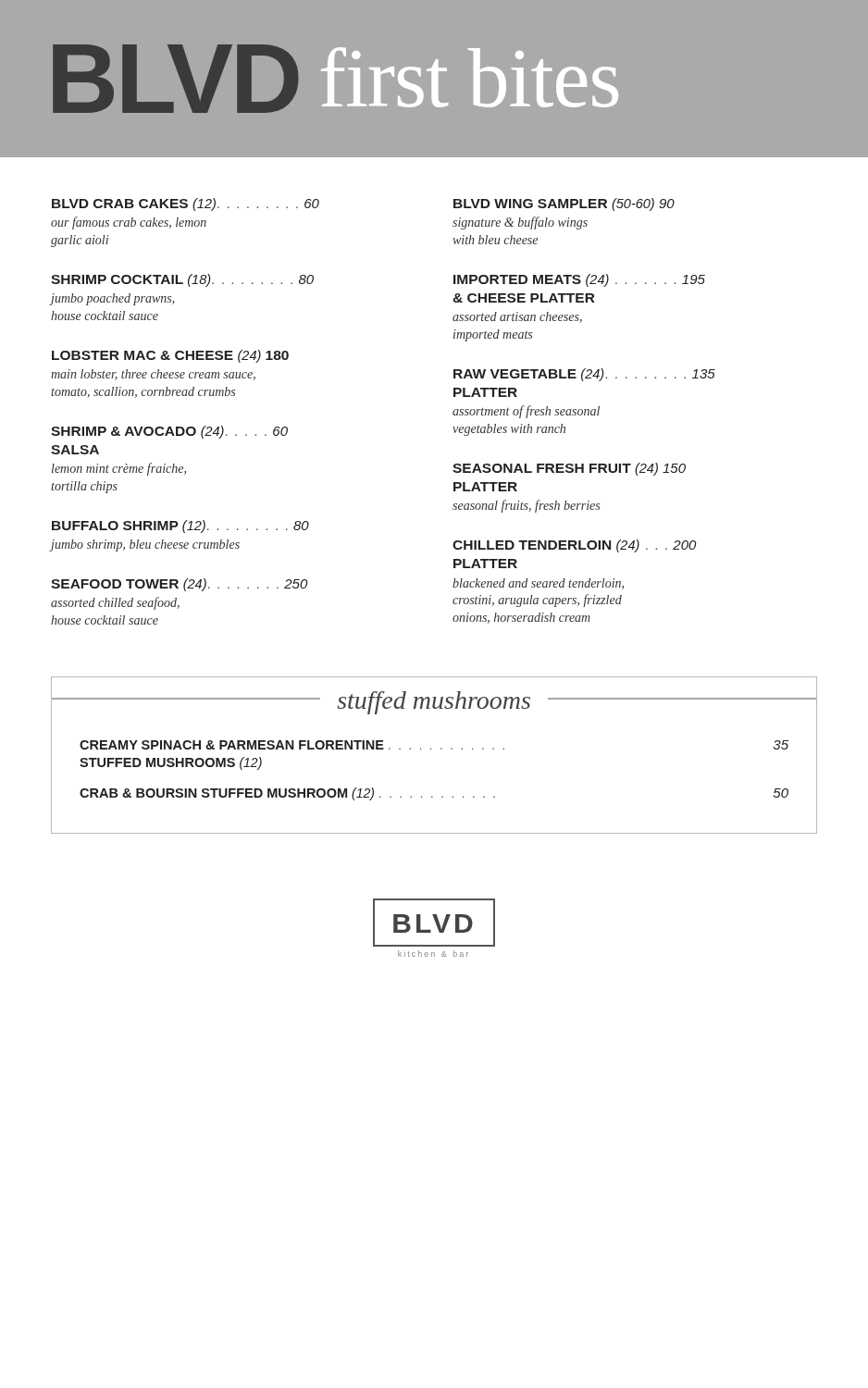
Task: Click the passage that begins "SEAFOOD TOWER (24)."
Action: click(x=179, y=585)
